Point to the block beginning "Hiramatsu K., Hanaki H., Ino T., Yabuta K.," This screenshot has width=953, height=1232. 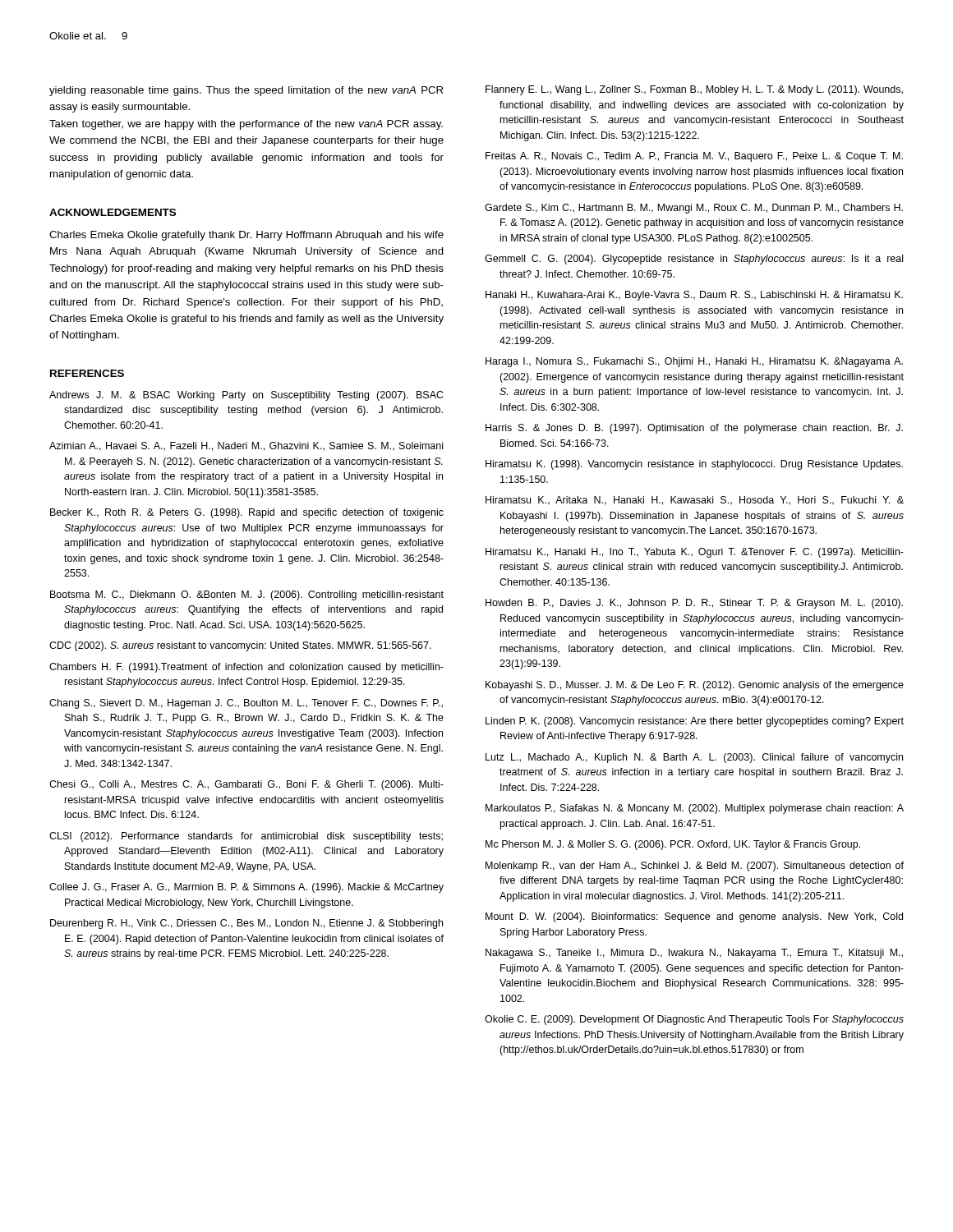694,567
